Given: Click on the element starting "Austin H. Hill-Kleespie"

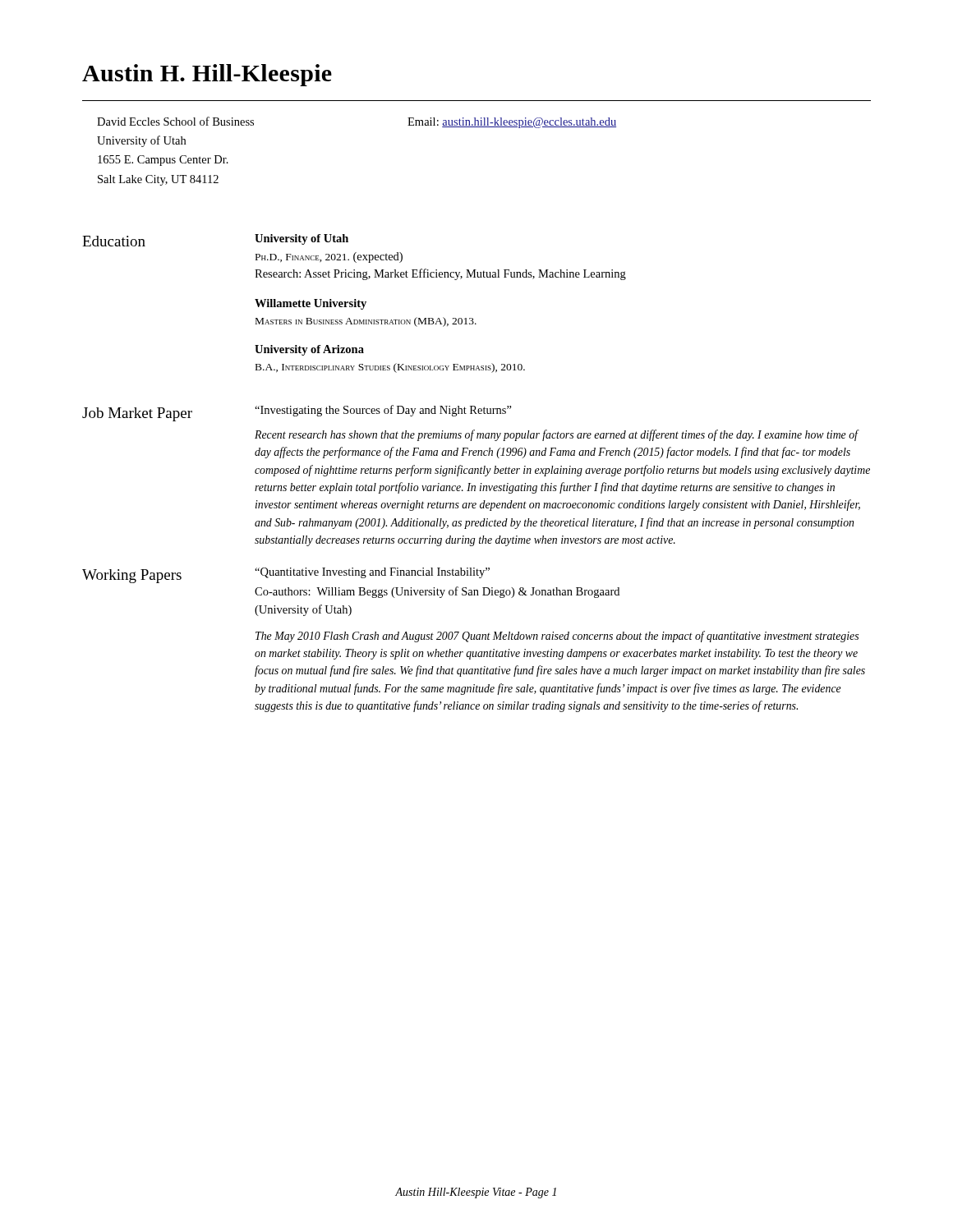Looking at the screenshot, I should (207, 75).
